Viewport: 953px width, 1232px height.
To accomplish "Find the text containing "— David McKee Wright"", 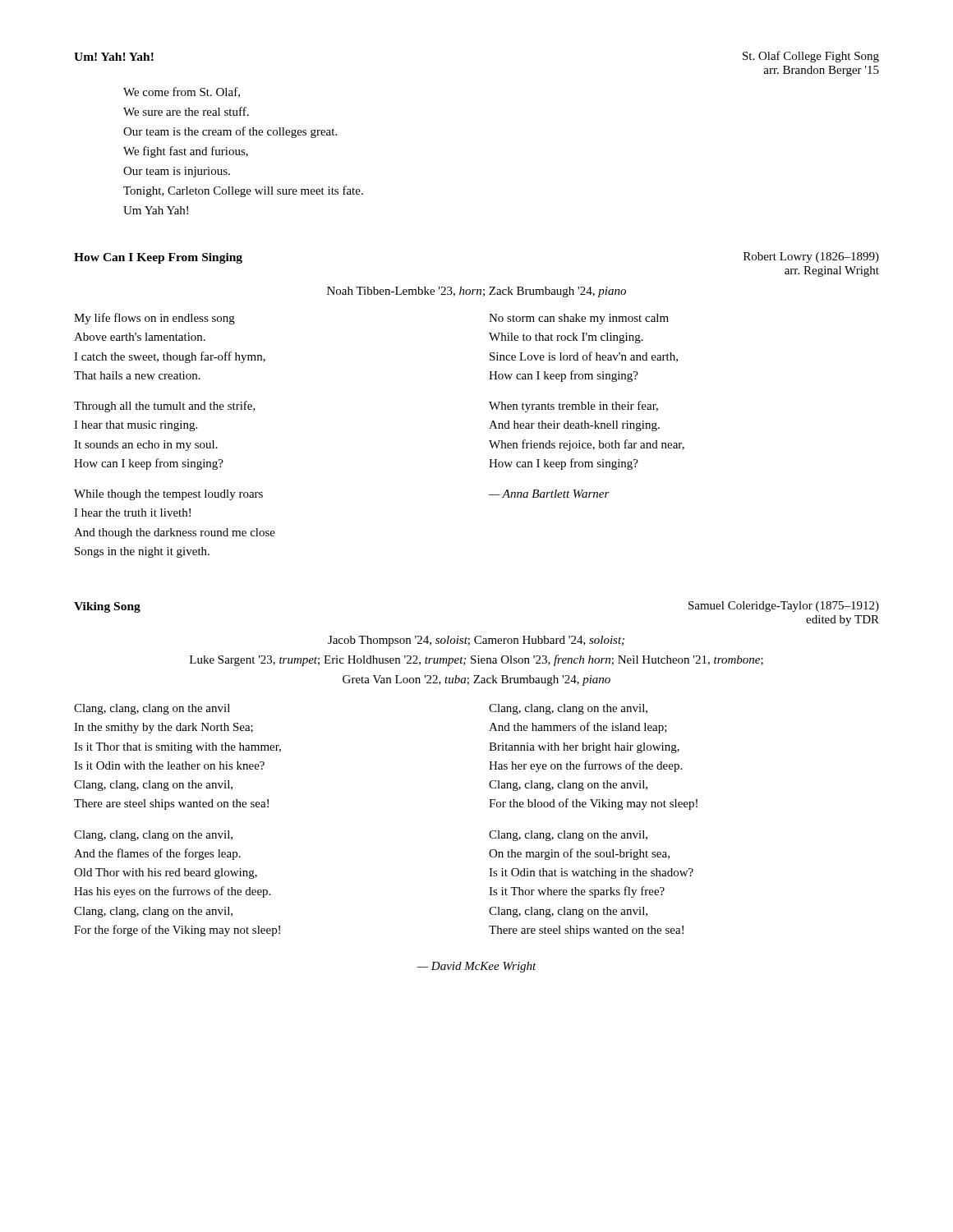I will click(476, 966).
